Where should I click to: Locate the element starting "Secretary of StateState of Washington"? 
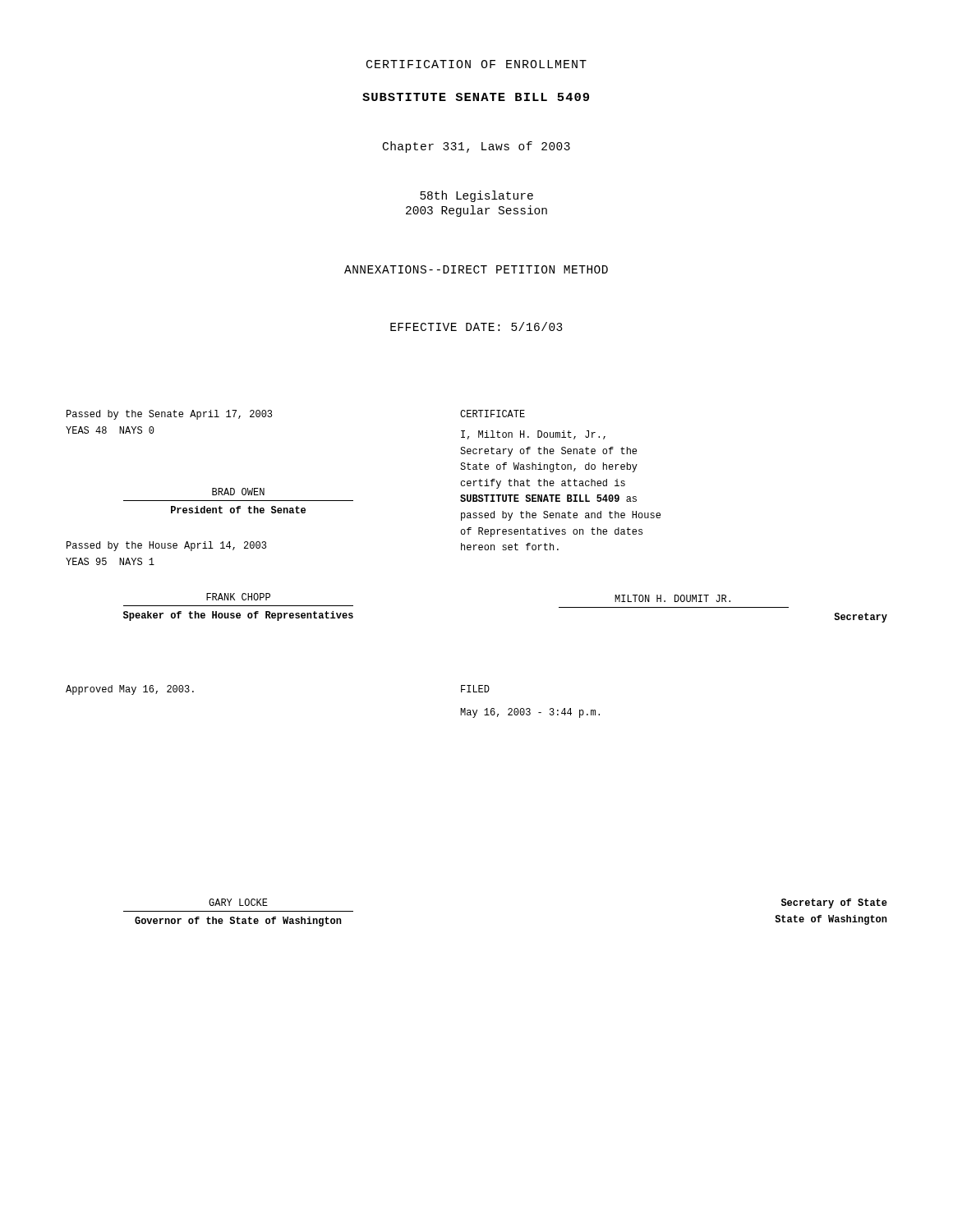831,912
